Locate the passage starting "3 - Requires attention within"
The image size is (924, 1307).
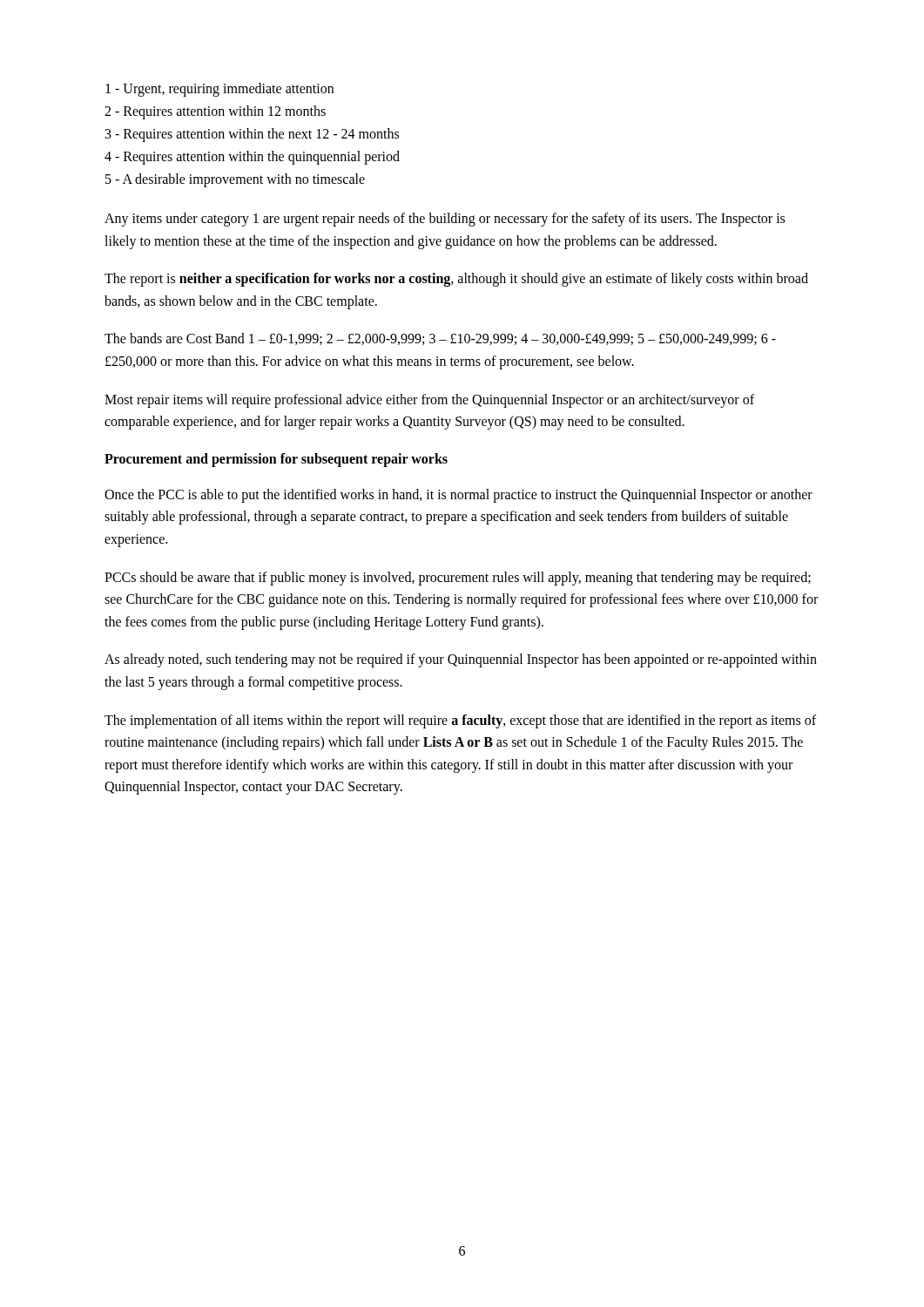pyautogui.click(x=252, y=134)
